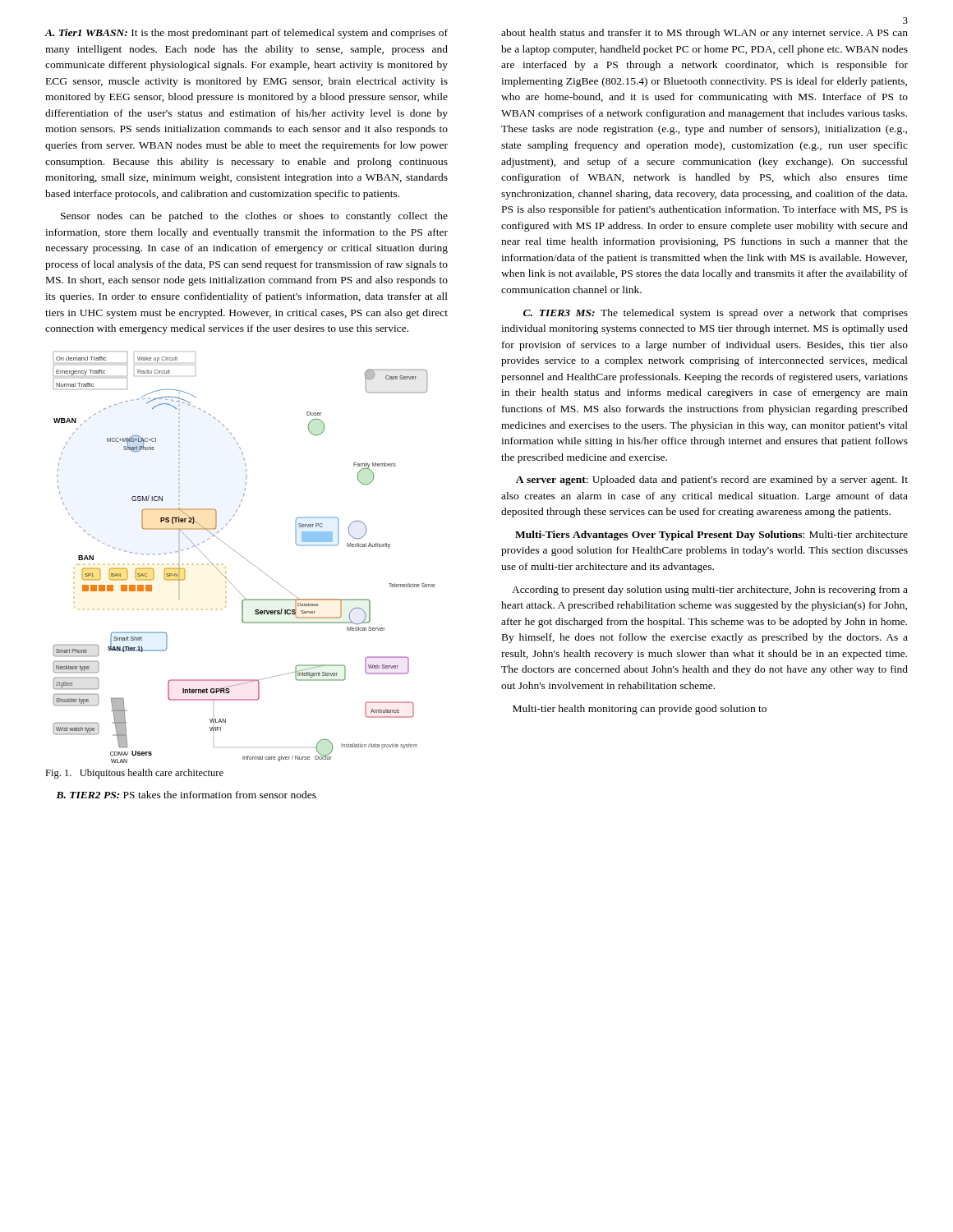Screen dimensions: 1232x953
Task: Navigate to the text starting "Sensor nodes can"
Action: pyautogui.click(x=246, y=272)
